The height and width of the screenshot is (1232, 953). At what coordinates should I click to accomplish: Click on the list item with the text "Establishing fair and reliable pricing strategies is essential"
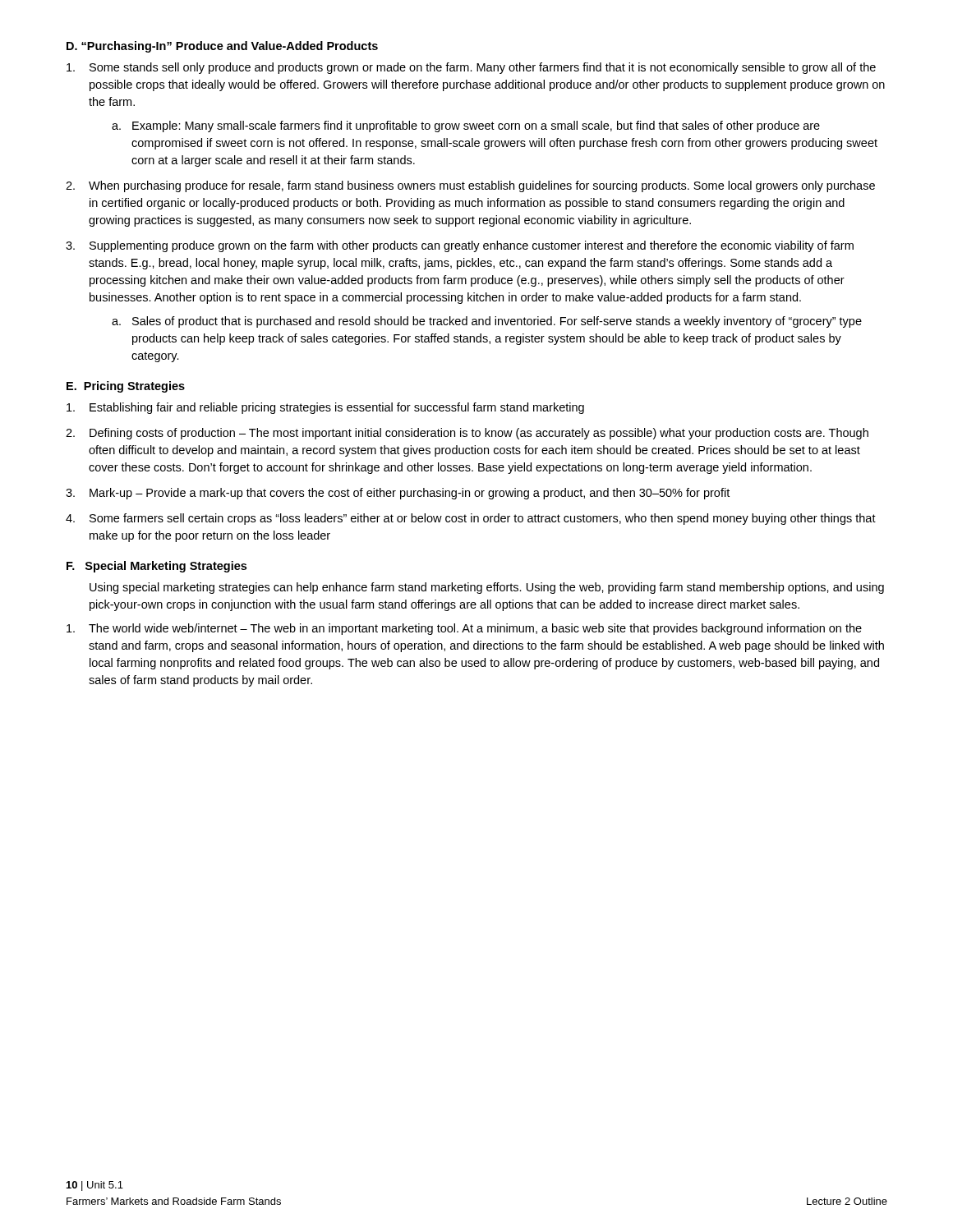click(x=325, y=408)
